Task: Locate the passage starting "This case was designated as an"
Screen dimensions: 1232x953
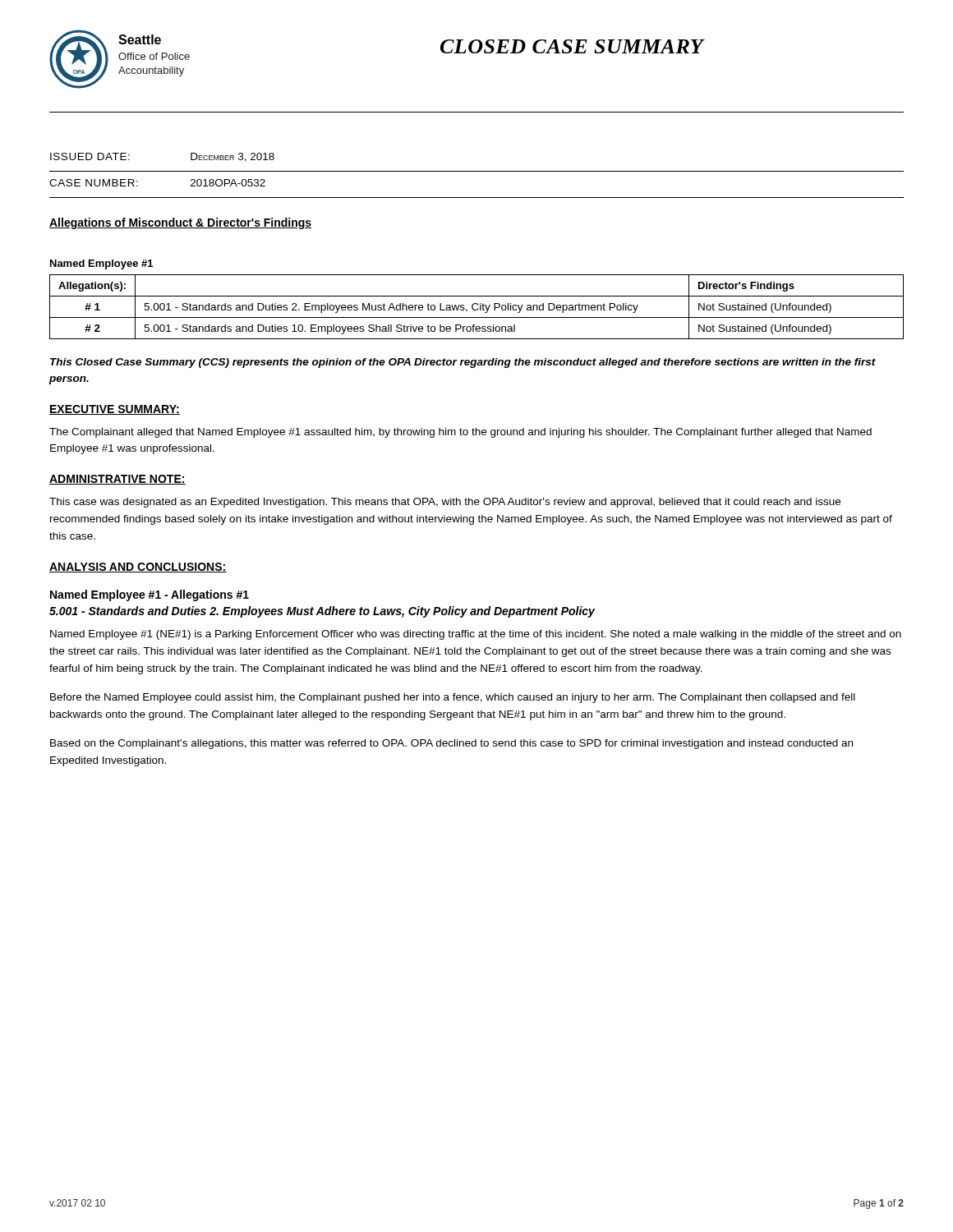Action: pyautogui.click(x=471, y=519)
